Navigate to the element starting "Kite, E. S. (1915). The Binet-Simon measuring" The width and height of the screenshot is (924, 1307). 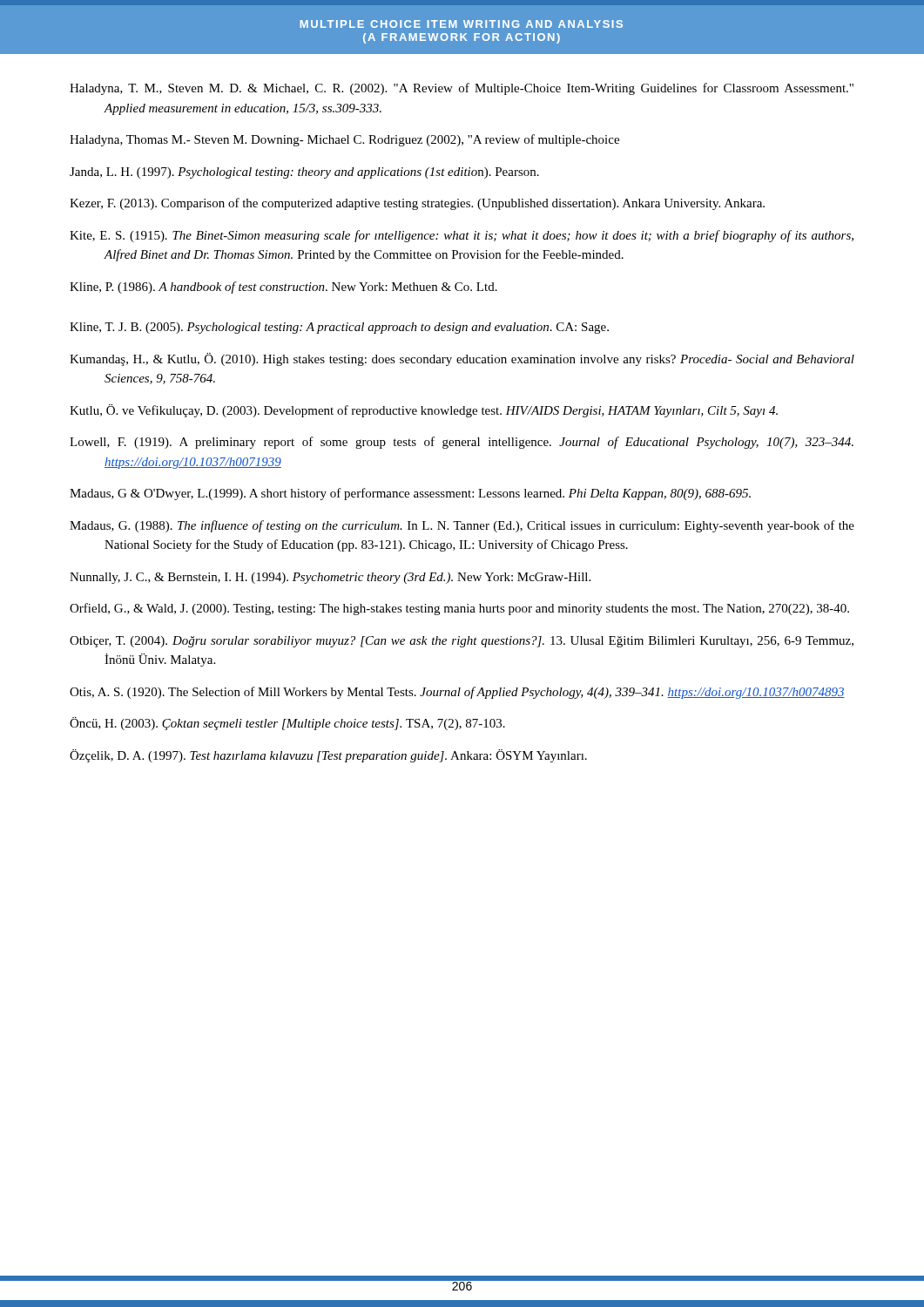point(462,245)
